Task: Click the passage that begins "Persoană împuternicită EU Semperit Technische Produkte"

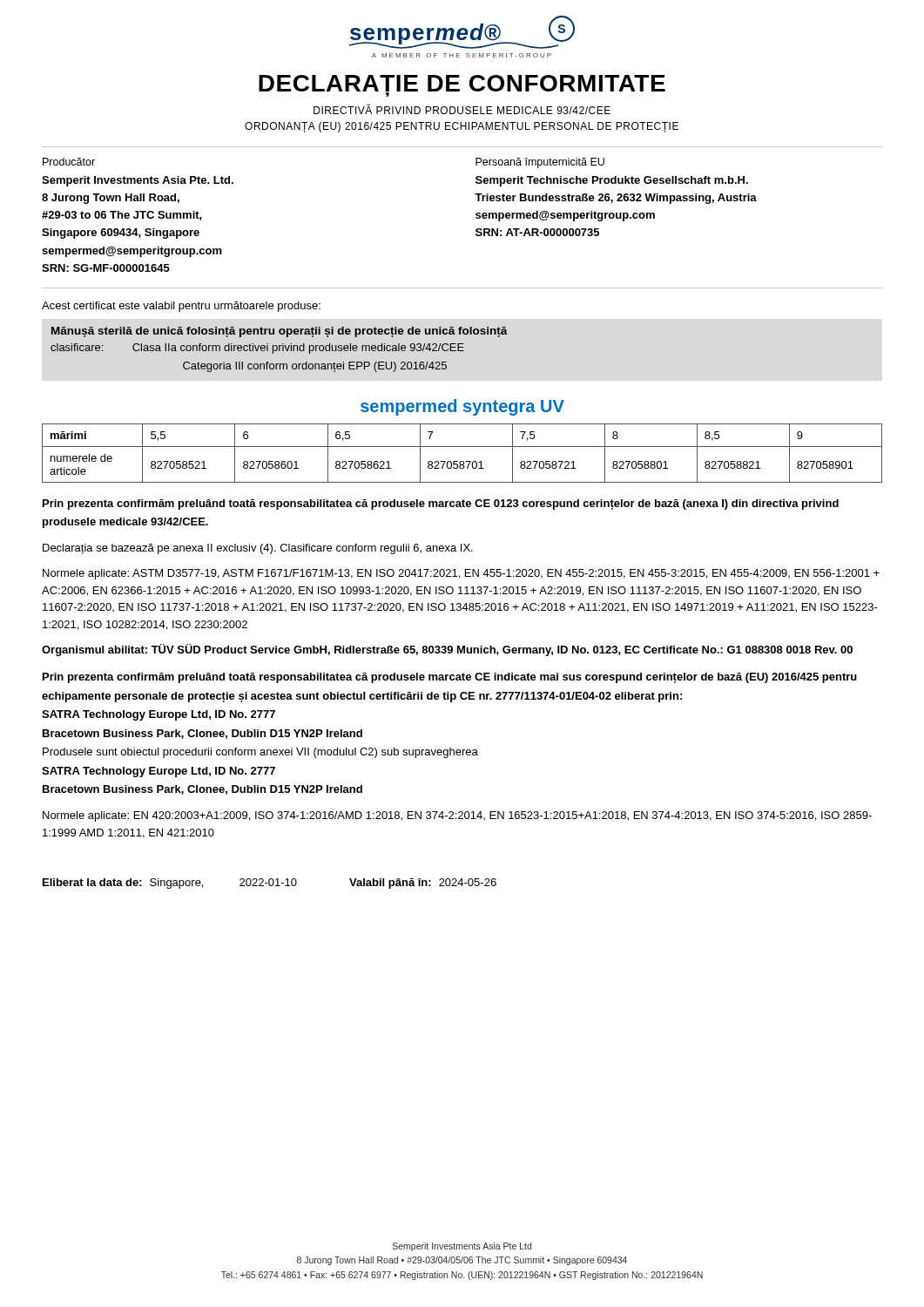Action: pyautogui.click(x=679, y=199)
